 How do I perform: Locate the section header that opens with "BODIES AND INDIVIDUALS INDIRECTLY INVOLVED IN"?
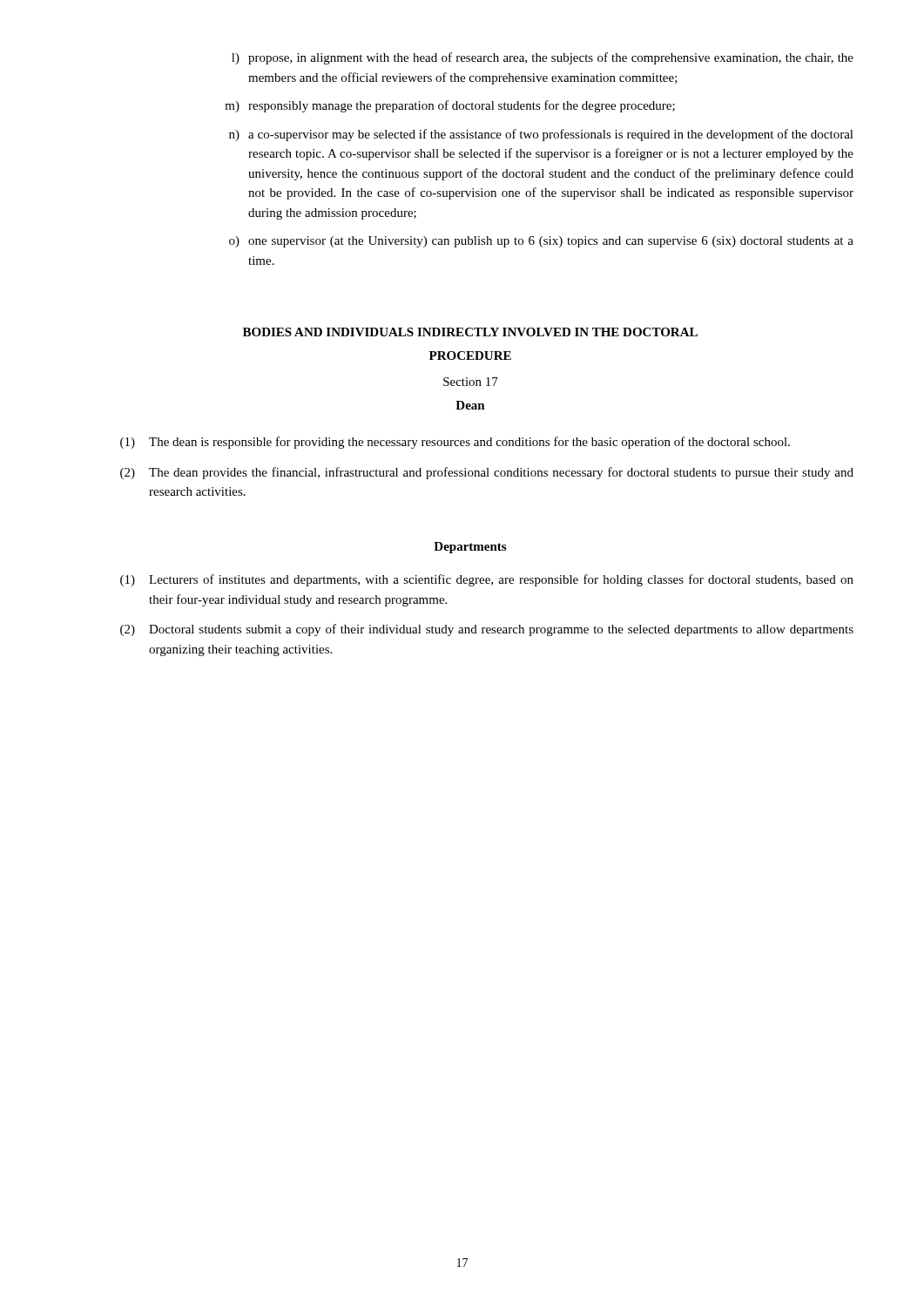pos(470,369)
